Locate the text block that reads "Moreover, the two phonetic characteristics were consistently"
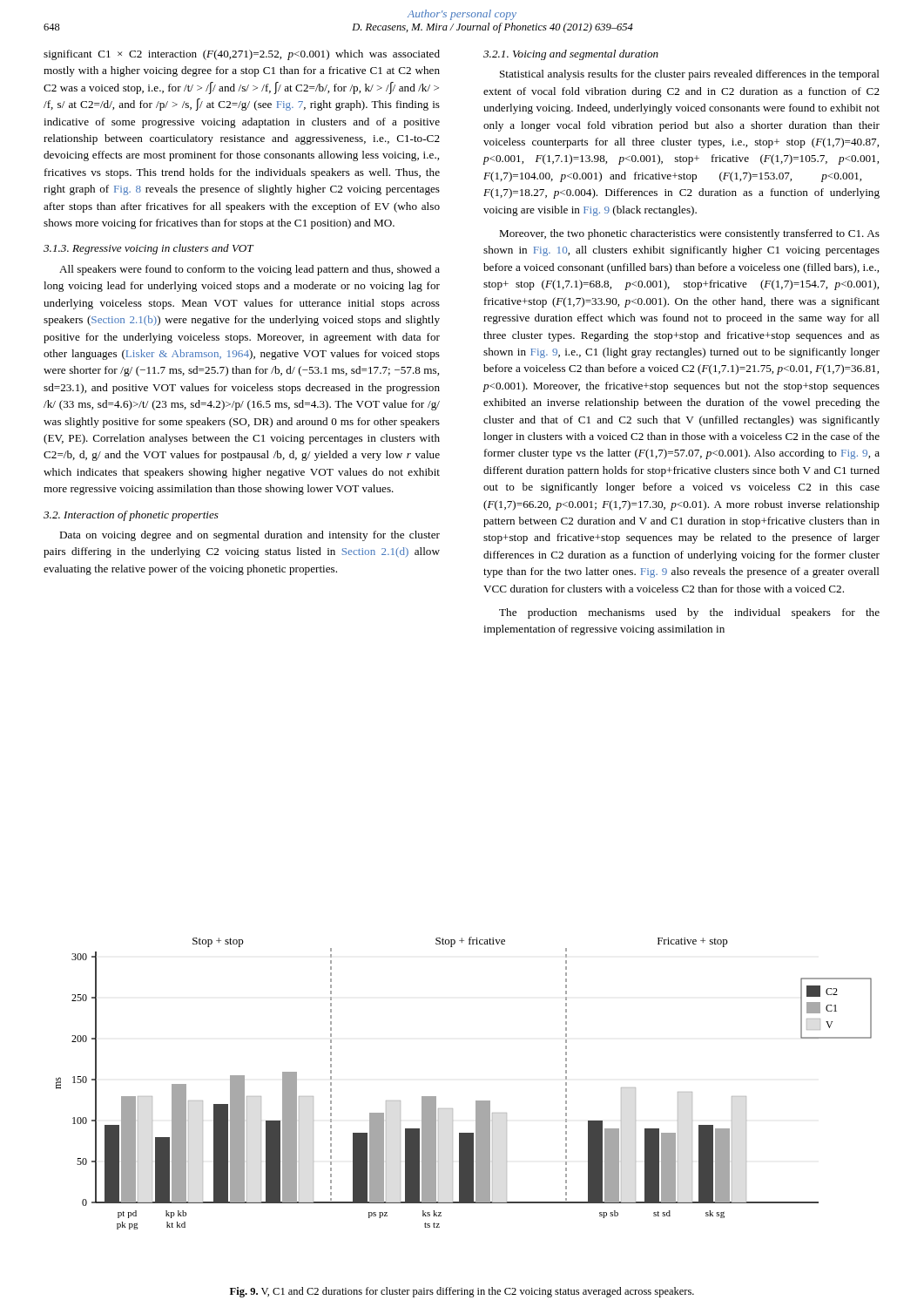This screenshot has height=1307, width=924. [x=681, y=411]
